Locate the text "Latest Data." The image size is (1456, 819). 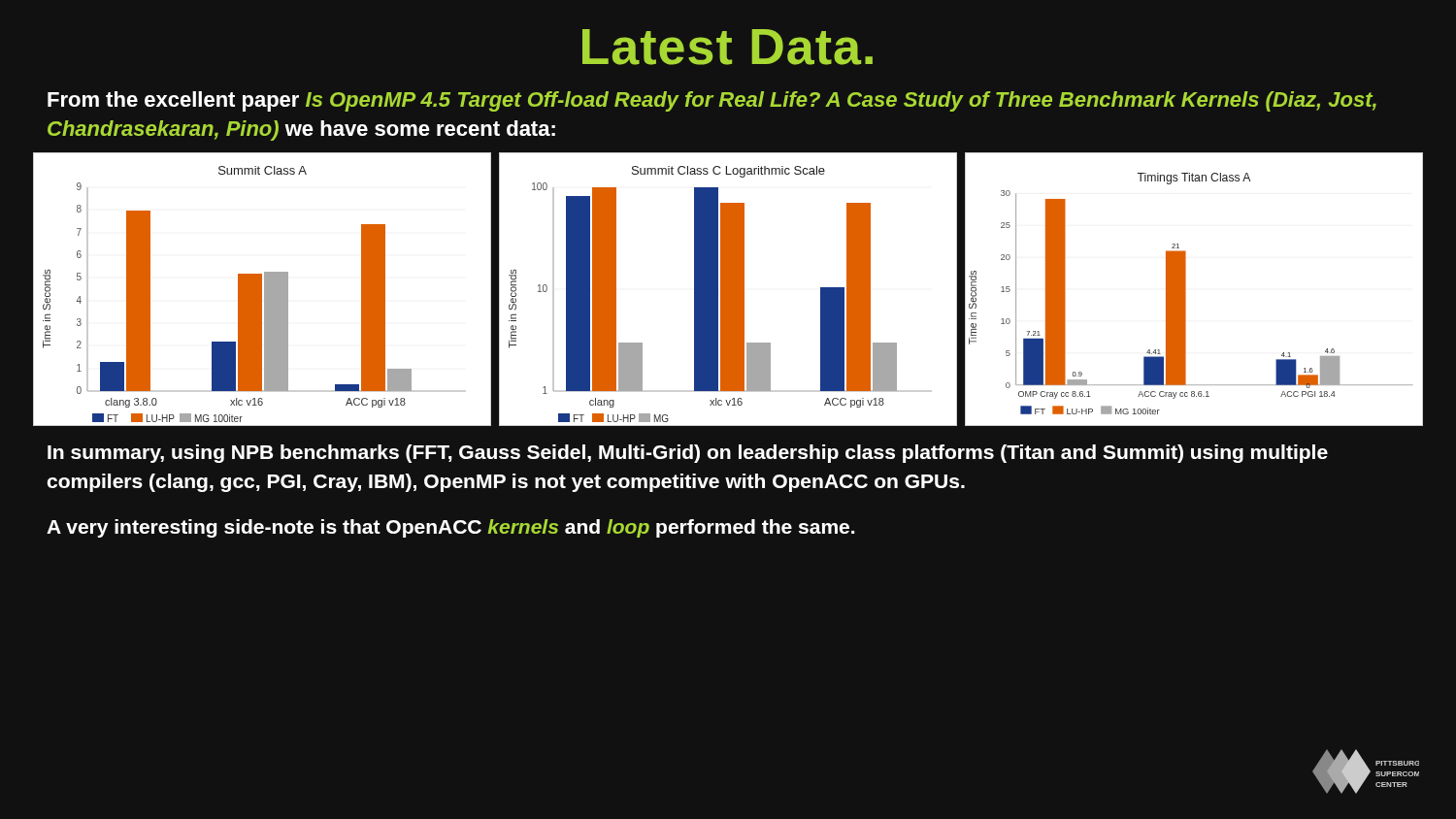[728, 47]
